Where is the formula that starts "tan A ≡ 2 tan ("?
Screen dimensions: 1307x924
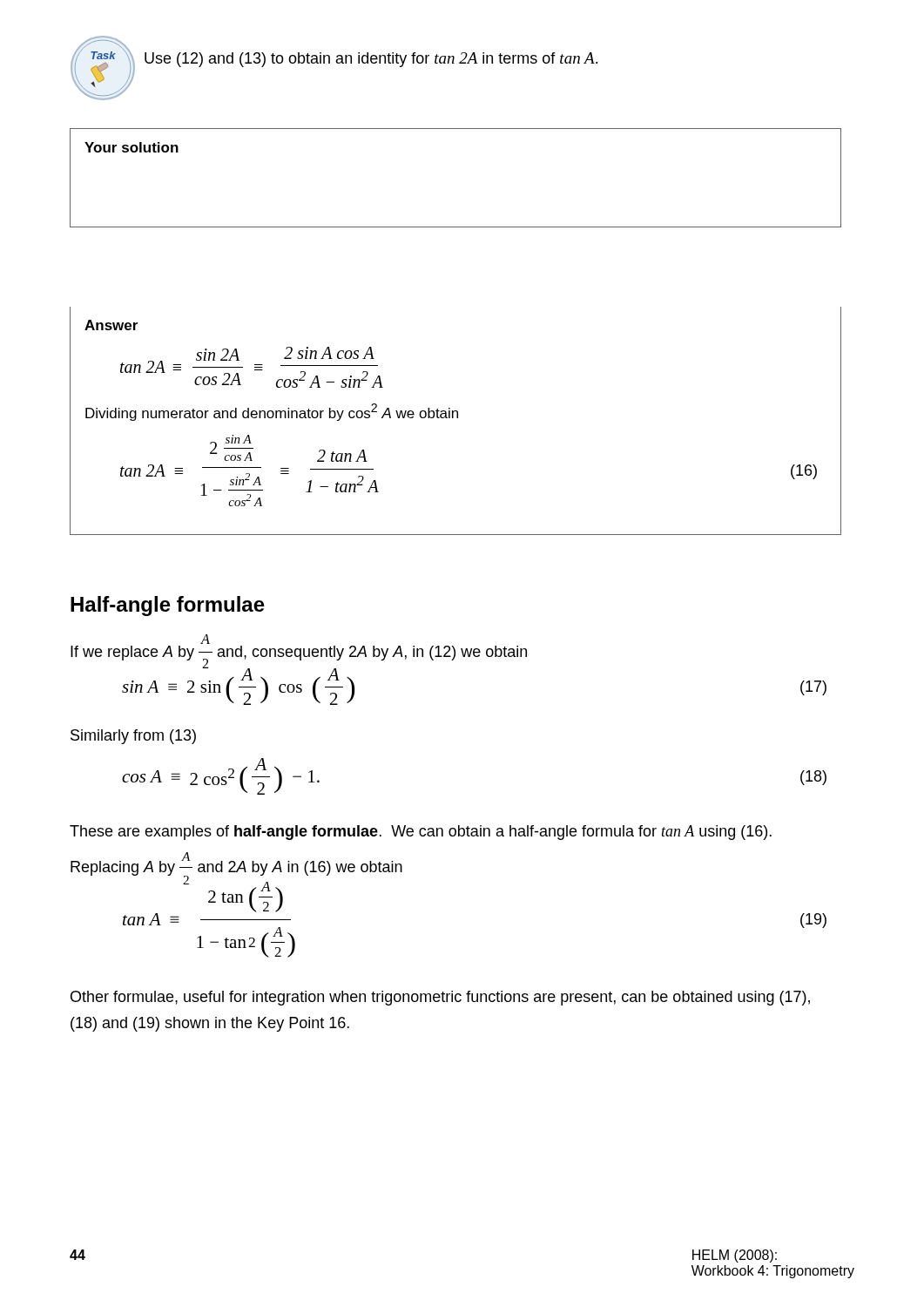(x=212, y=920)
